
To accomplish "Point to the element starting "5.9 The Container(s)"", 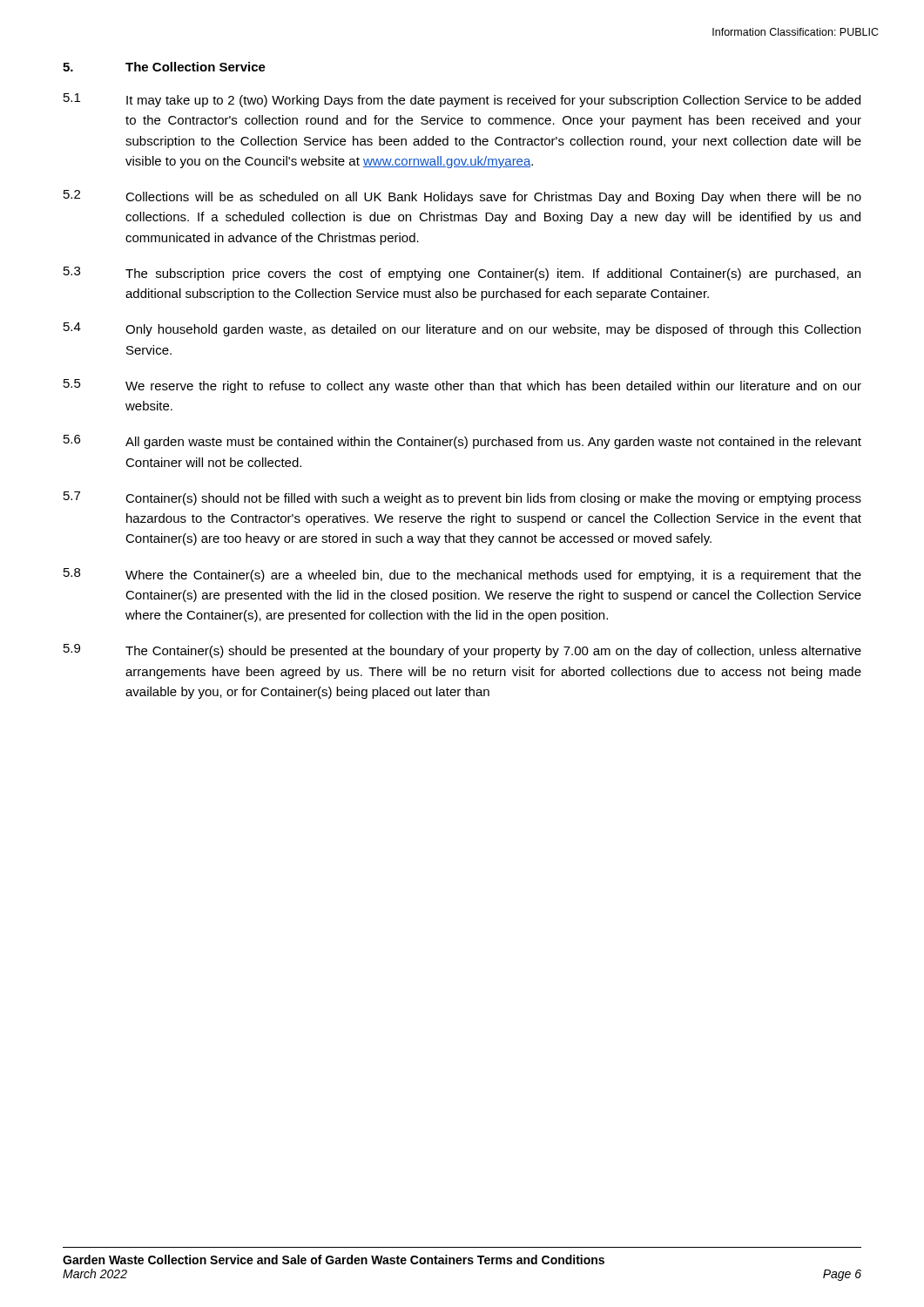I will click(x=462, y=671).
